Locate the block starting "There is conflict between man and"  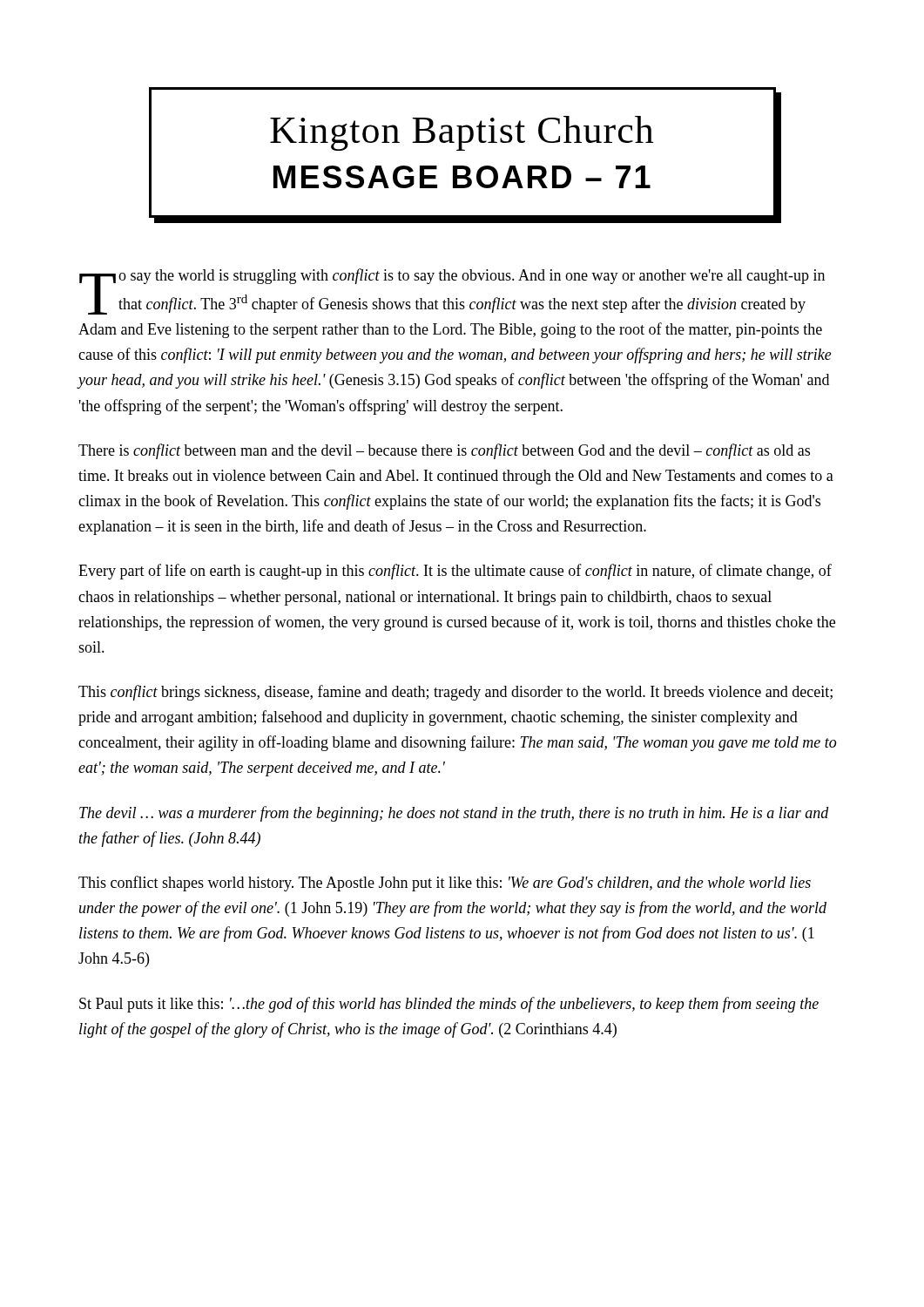click(x=462, y=489)
